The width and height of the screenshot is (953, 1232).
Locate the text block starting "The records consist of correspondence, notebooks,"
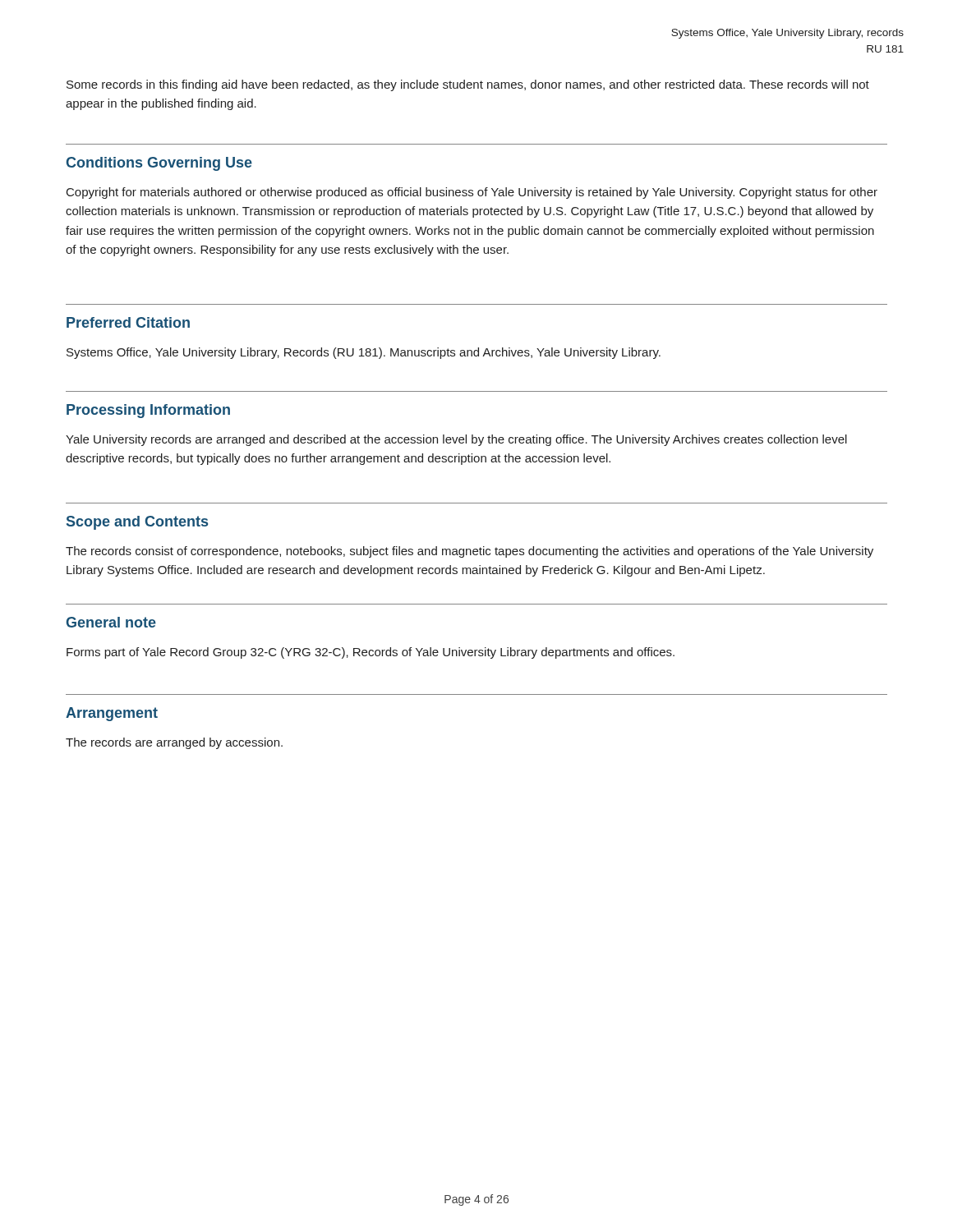(x=470, y=560)
